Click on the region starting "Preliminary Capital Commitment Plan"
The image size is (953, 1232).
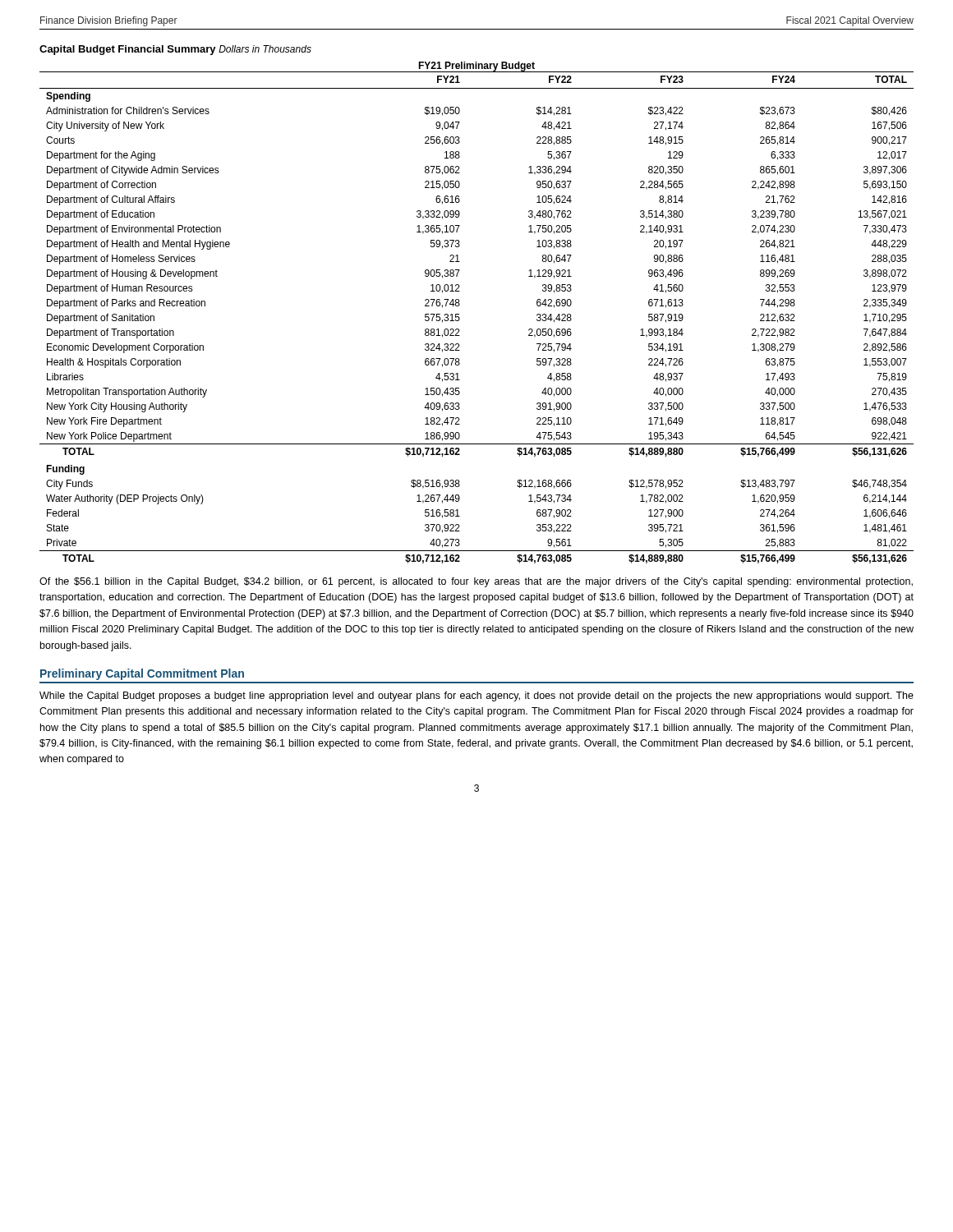(476, 675)
